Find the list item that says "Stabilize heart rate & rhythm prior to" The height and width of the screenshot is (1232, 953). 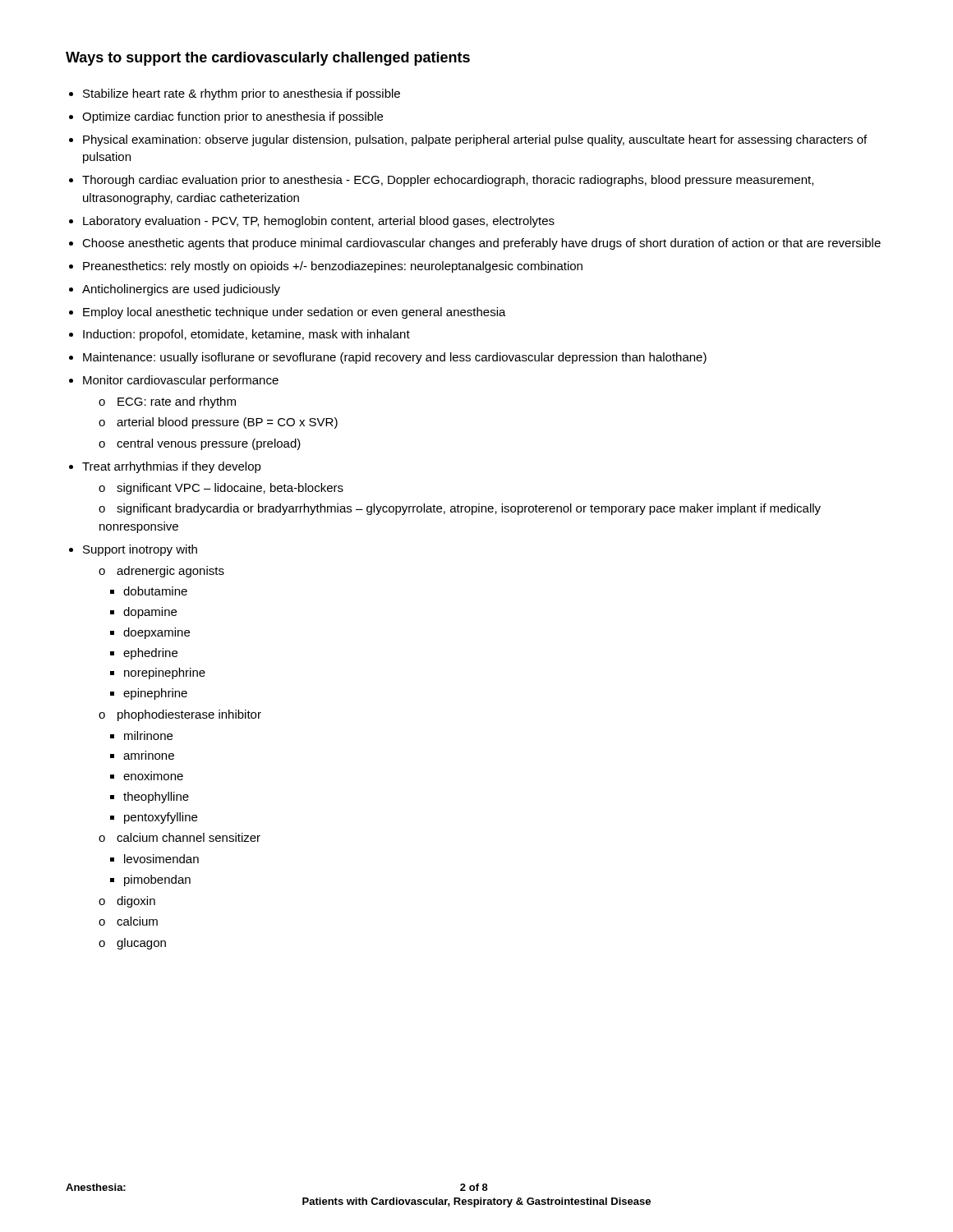241,93
